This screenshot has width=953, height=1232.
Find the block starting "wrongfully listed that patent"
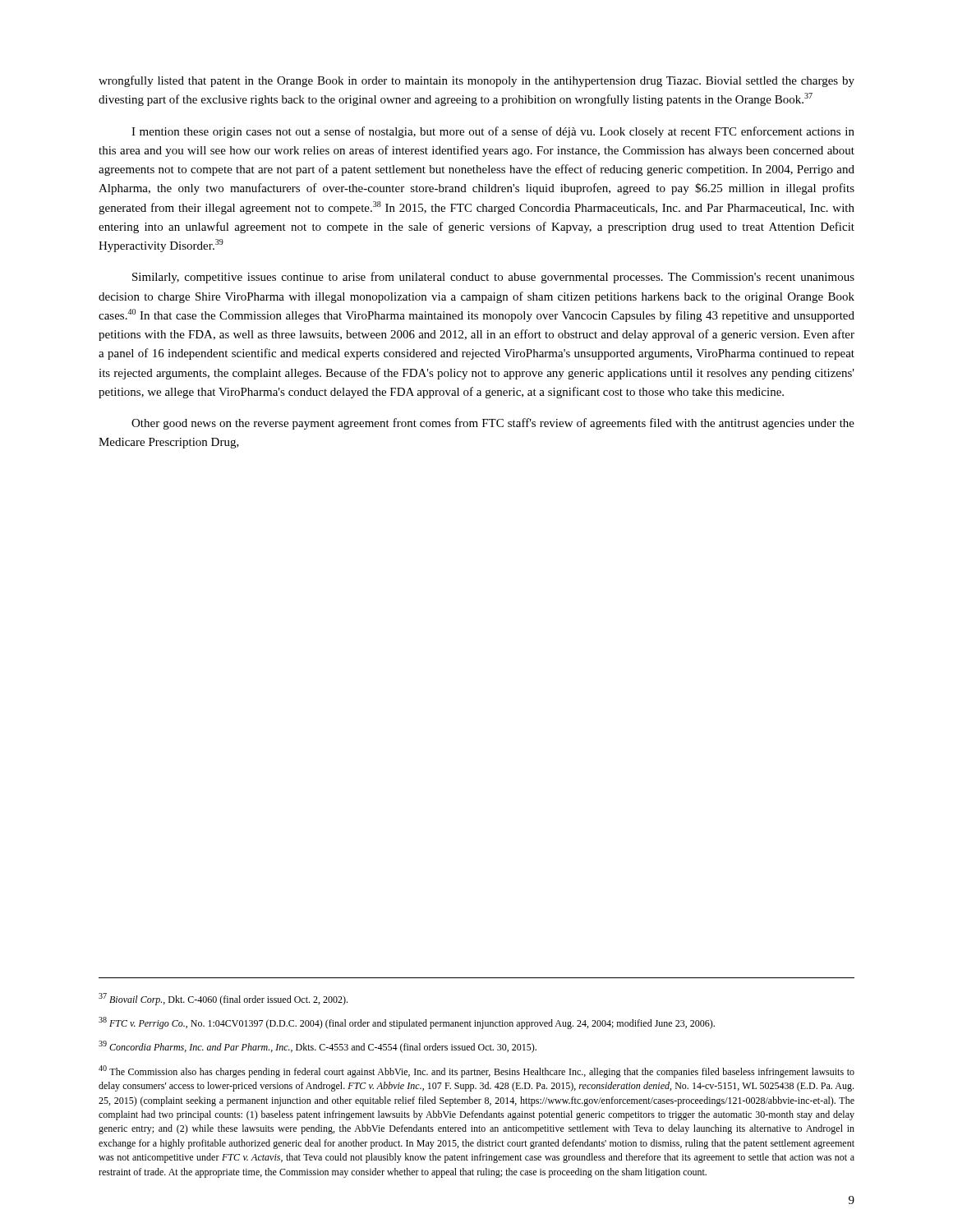pos(476,262)
